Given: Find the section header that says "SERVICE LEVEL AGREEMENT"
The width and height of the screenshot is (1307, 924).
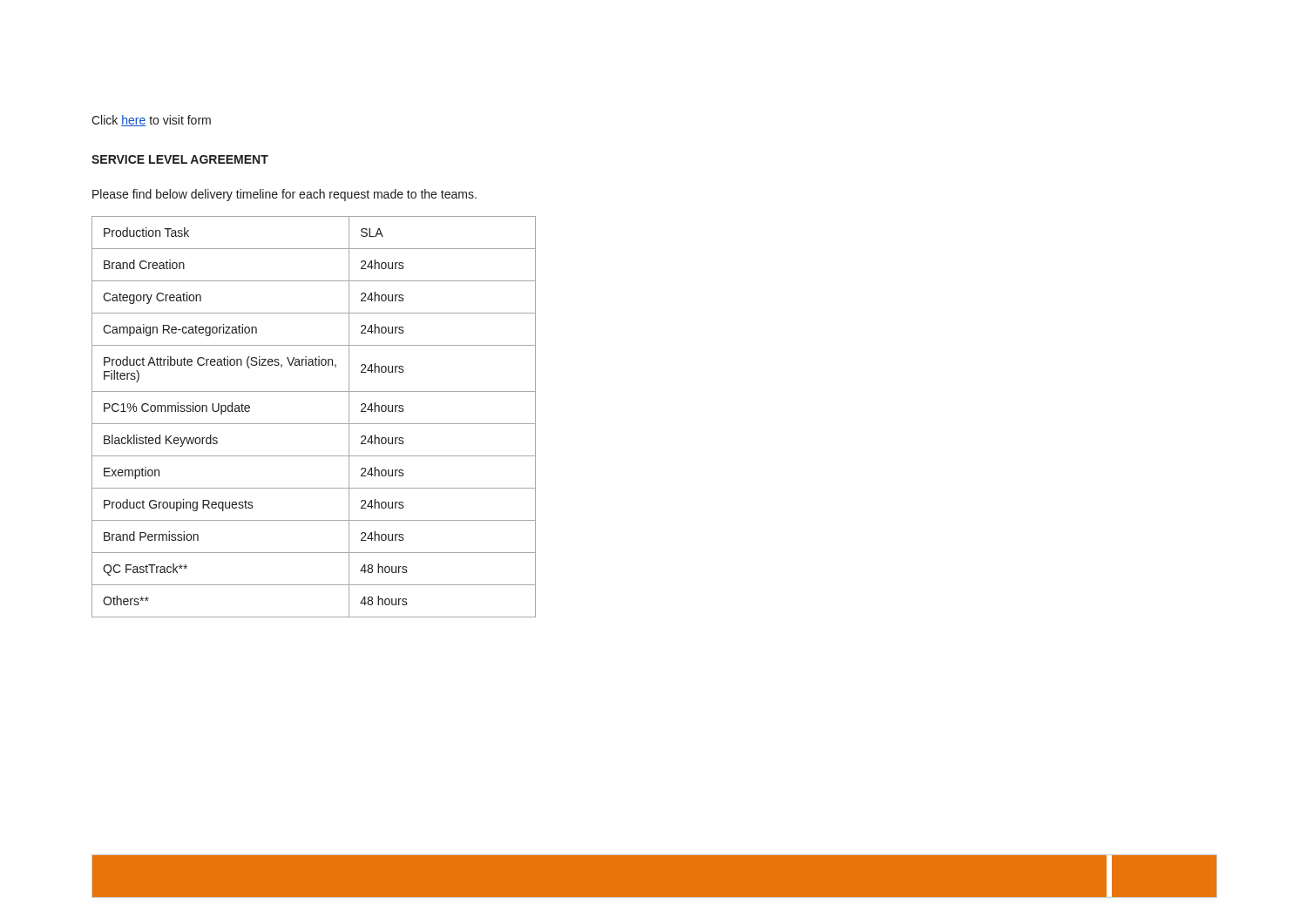Looking at the screenshot, I should 180,159.
